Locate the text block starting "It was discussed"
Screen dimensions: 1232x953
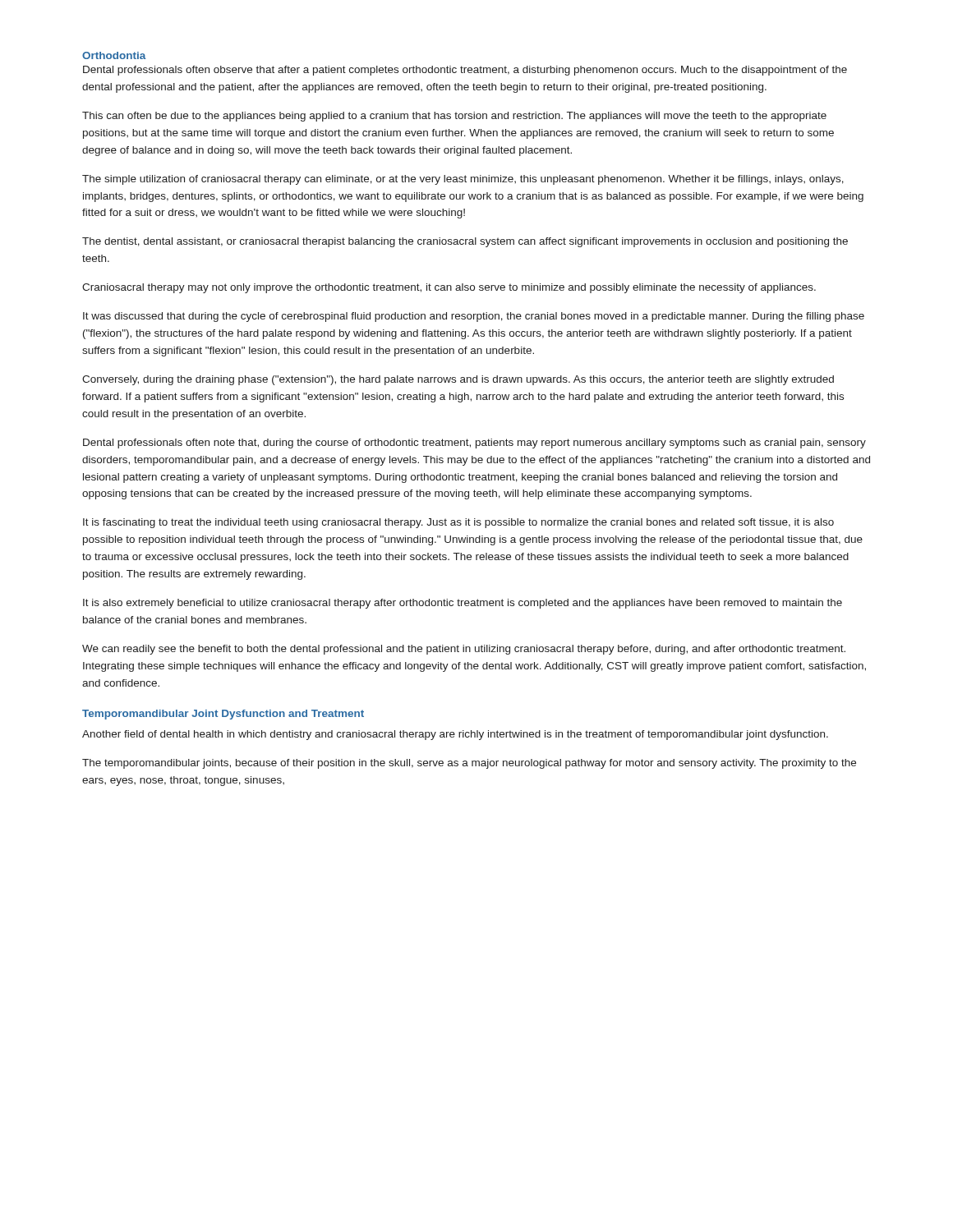coord(473,333)
